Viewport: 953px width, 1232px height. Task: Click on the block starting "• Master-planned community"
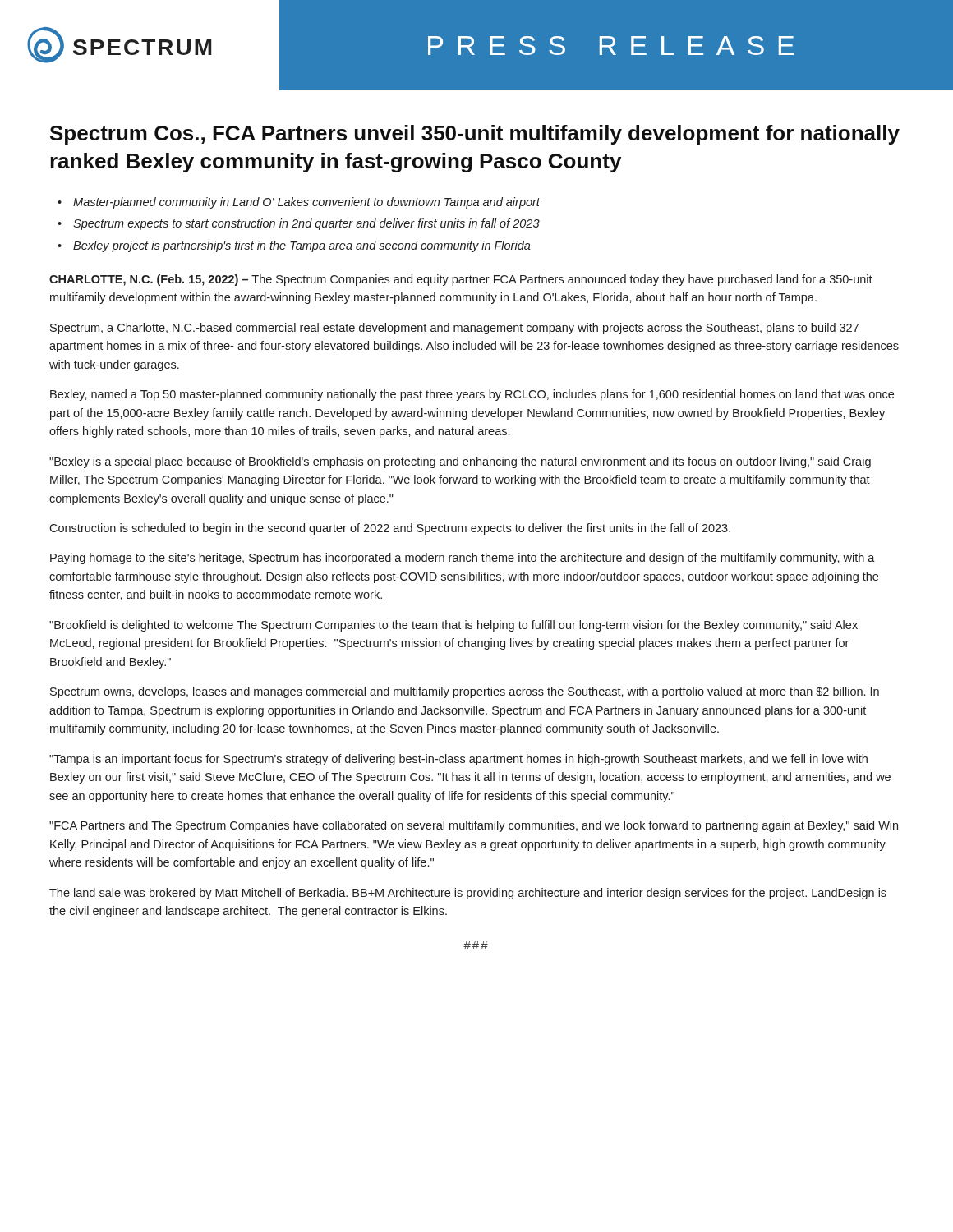[299, 202]
